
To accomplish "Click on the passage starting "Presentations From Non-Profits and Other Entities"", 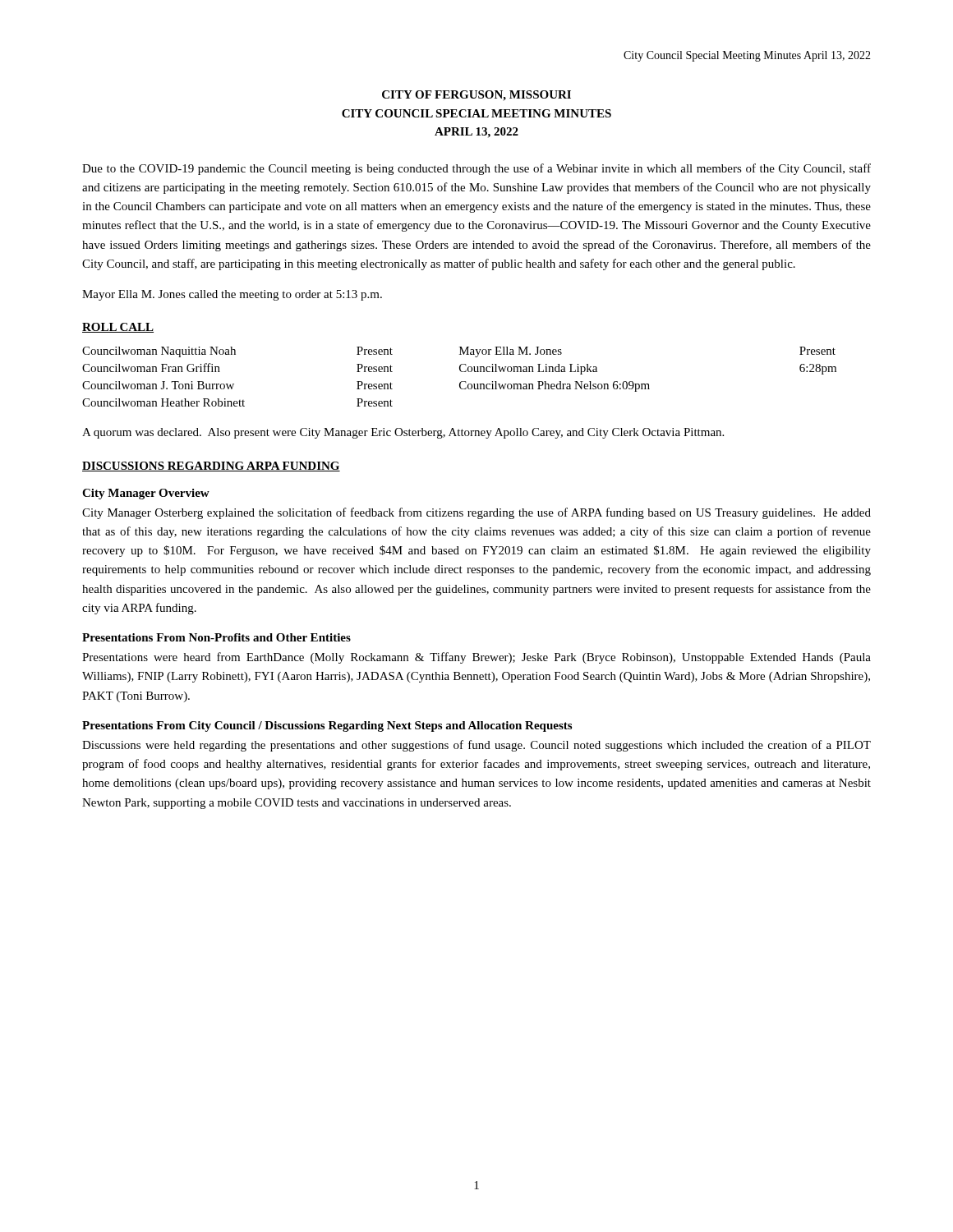I will coord(216,637).
